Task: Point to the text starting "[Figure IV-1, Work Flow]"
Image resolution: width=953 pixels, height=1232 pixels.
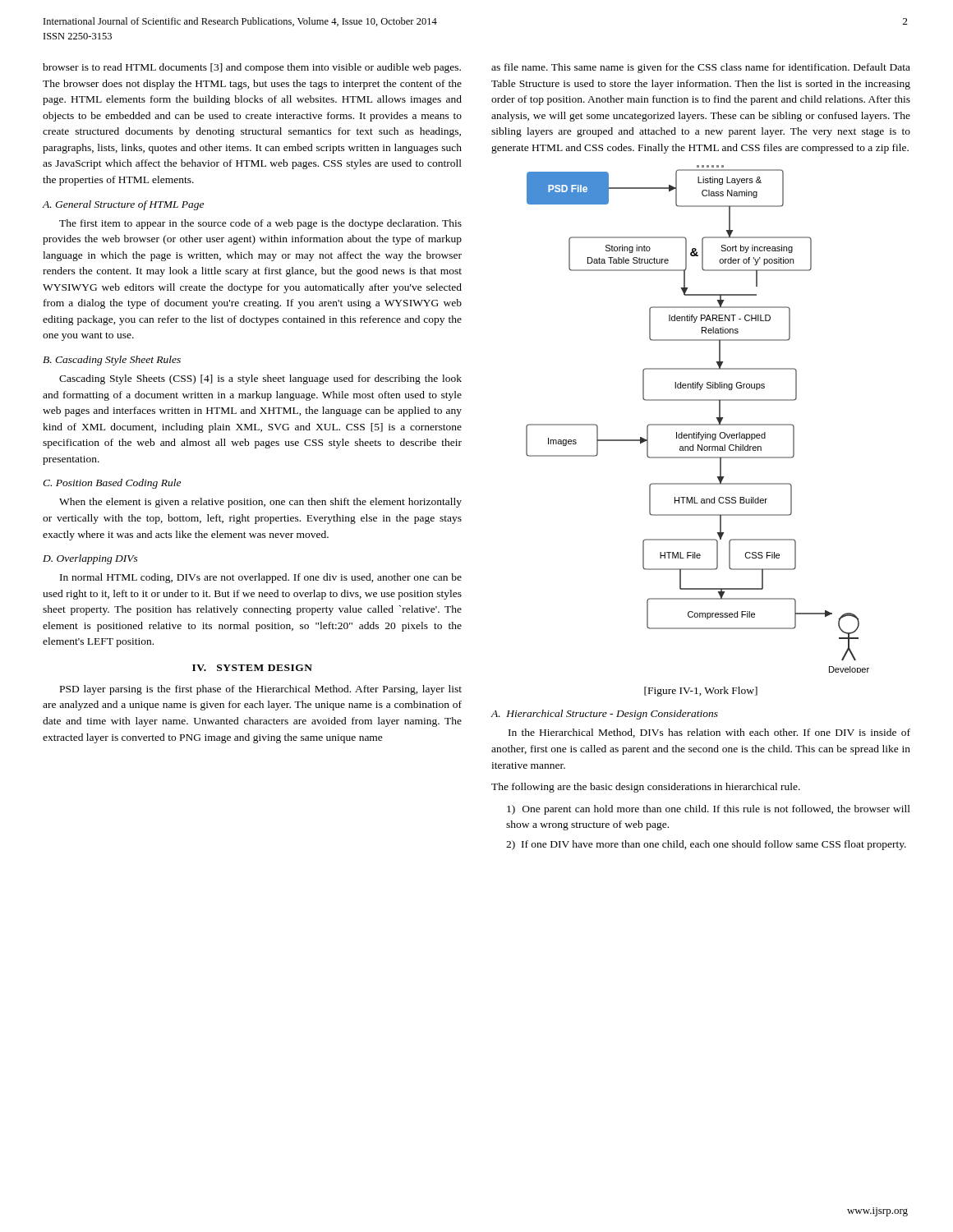Action: [x=701, y=691]
